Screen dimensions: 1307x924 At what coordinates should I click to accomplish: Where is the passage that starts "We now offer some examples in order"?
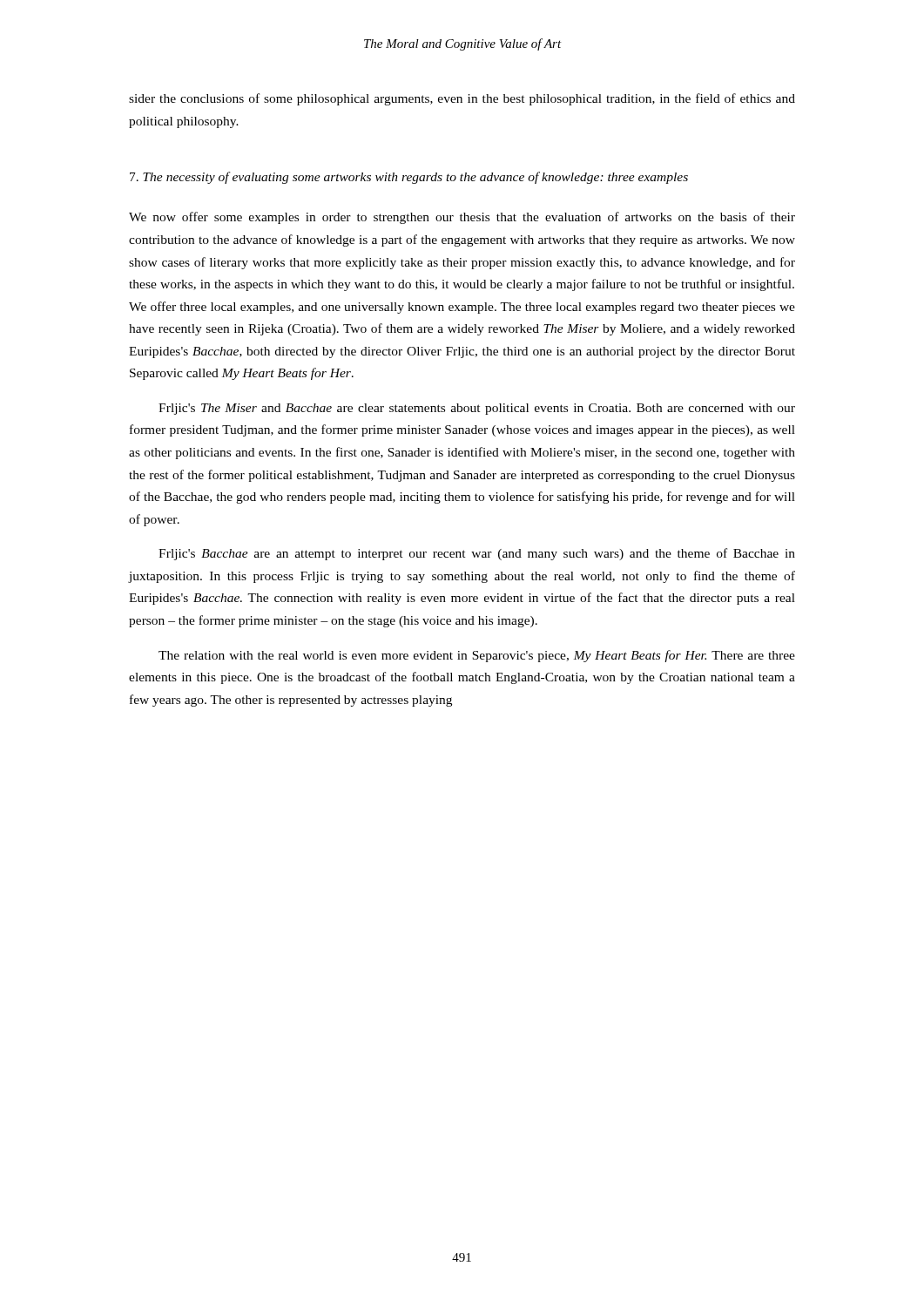click(462, 295)
